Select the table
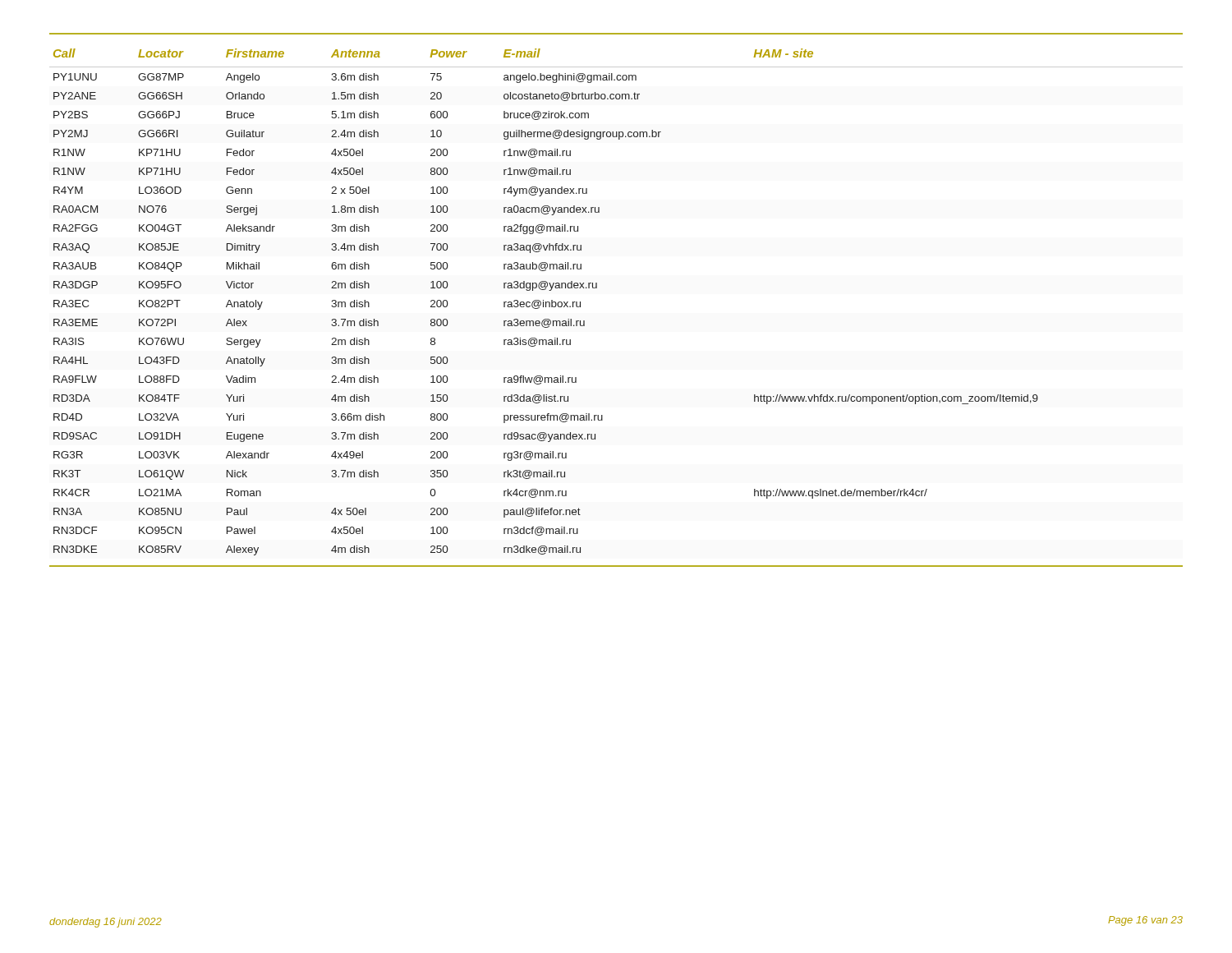The image size is (1232, 953). pos(616,301)
